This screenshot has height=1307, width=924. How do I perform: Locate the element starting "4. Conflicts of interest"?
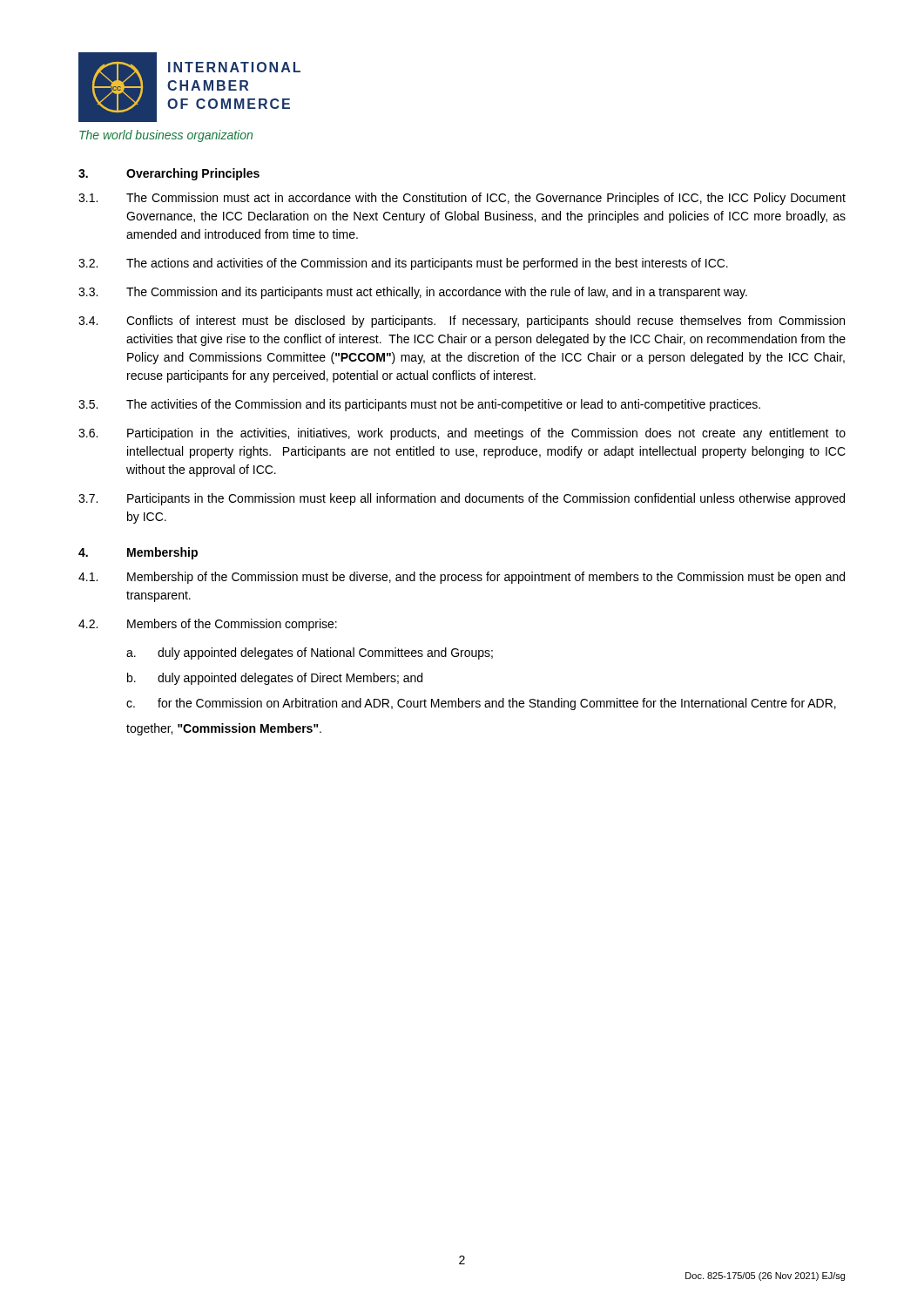[x=462, y=349]
